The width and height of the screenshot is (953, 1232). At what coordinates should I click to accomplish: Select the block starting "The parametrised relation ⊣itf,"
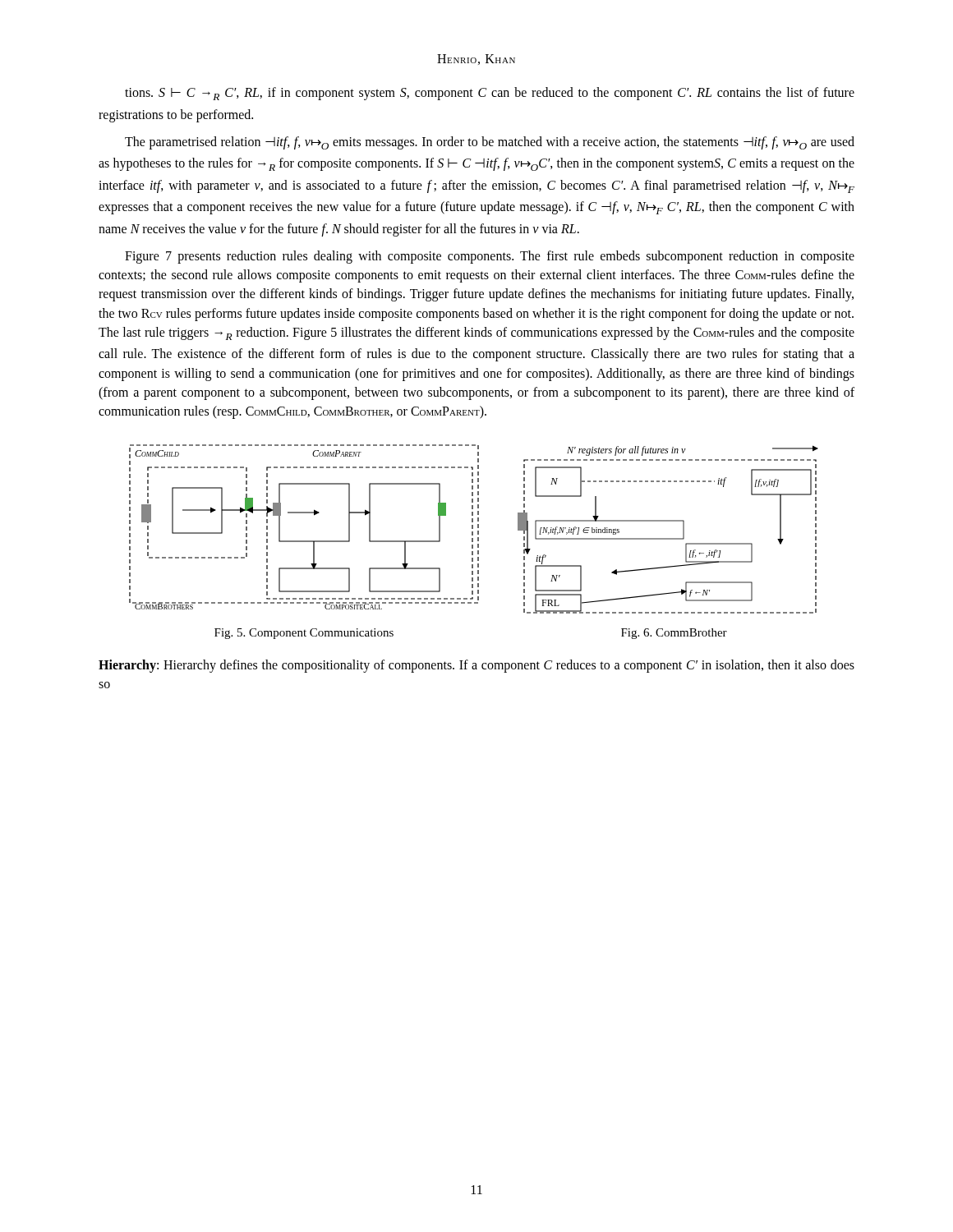(476, 185)
